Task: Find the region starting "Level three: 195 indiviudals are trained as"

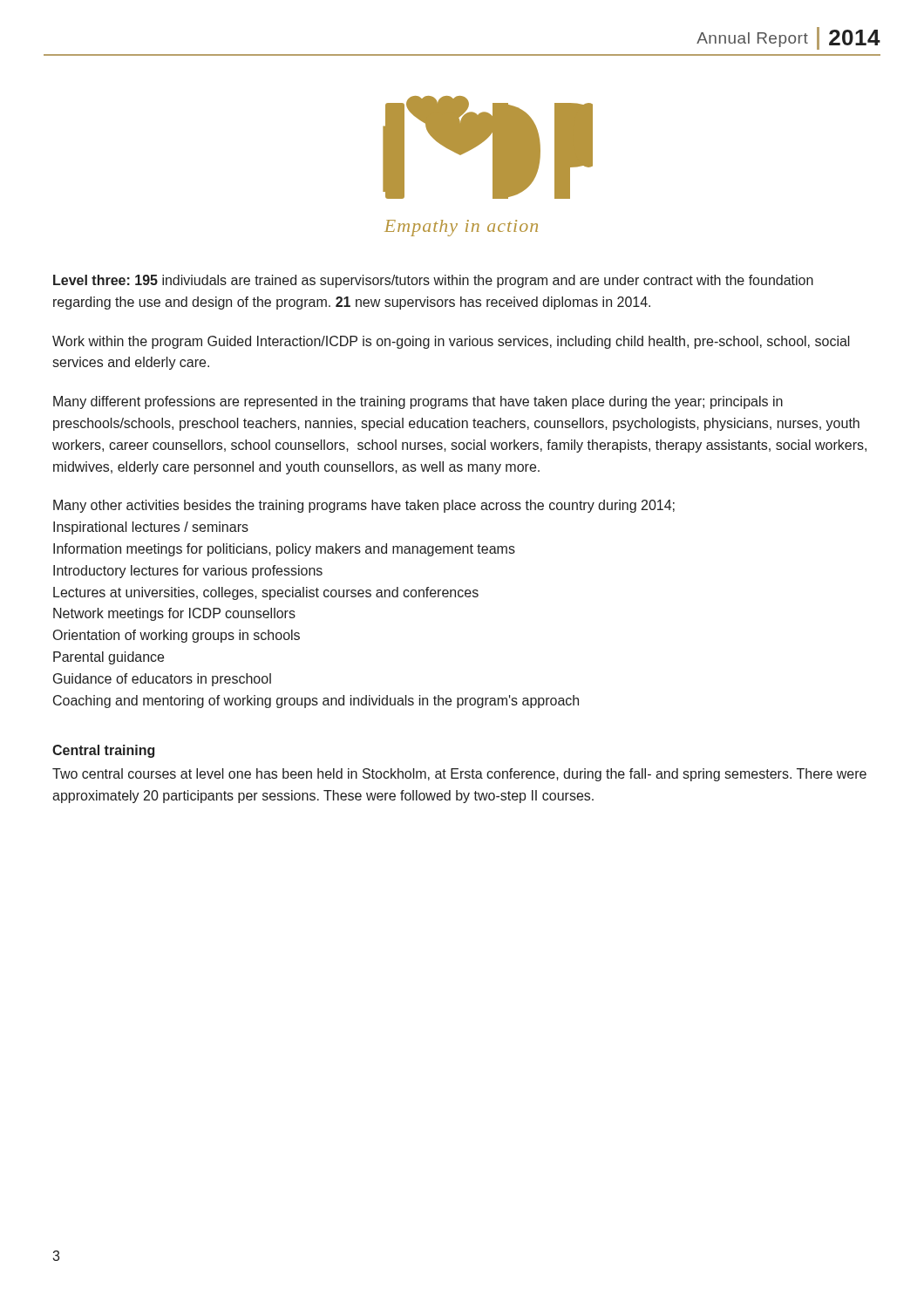Action: (x=462, y=292)
